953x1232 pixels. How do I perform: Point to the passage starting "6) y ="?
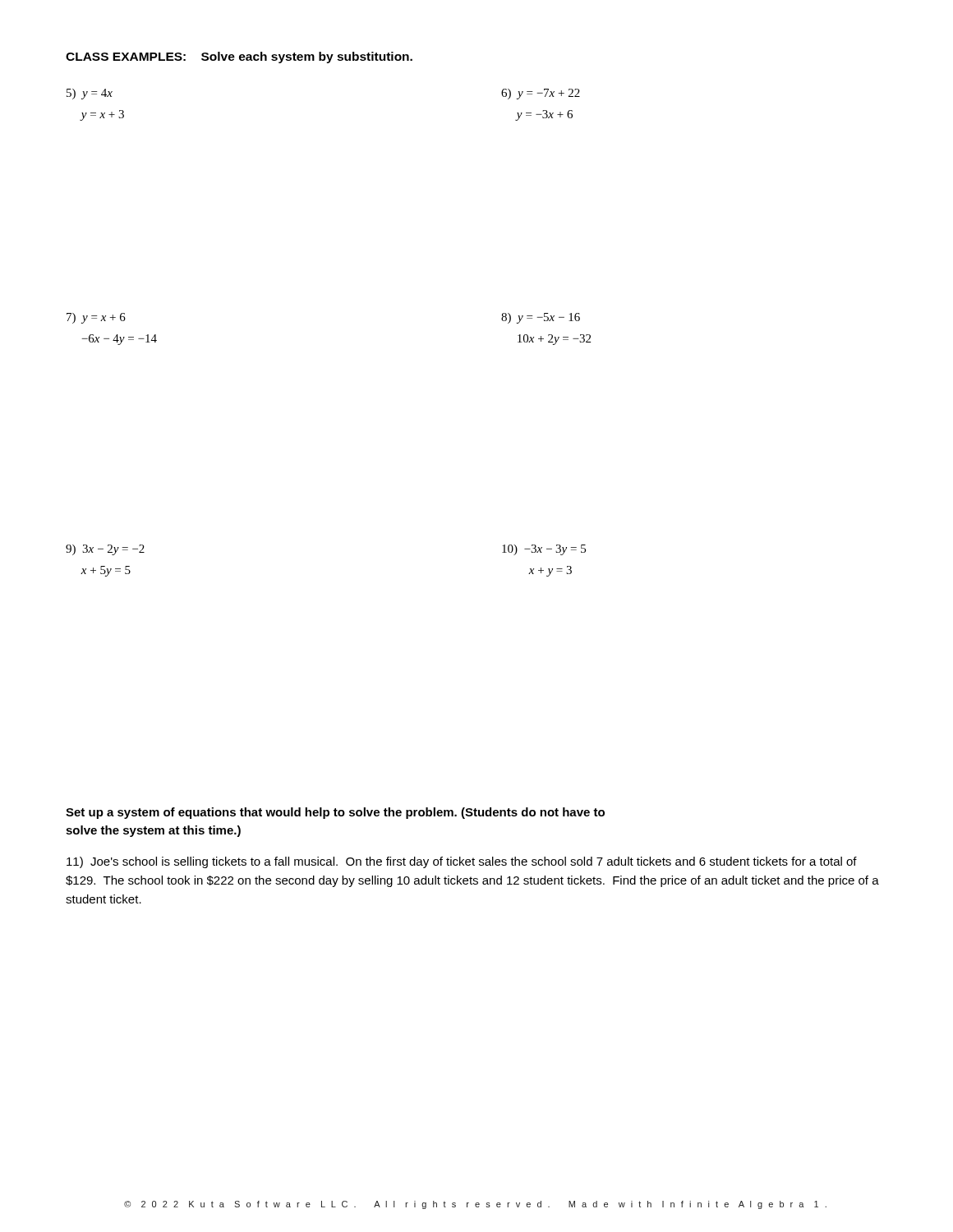541,104
